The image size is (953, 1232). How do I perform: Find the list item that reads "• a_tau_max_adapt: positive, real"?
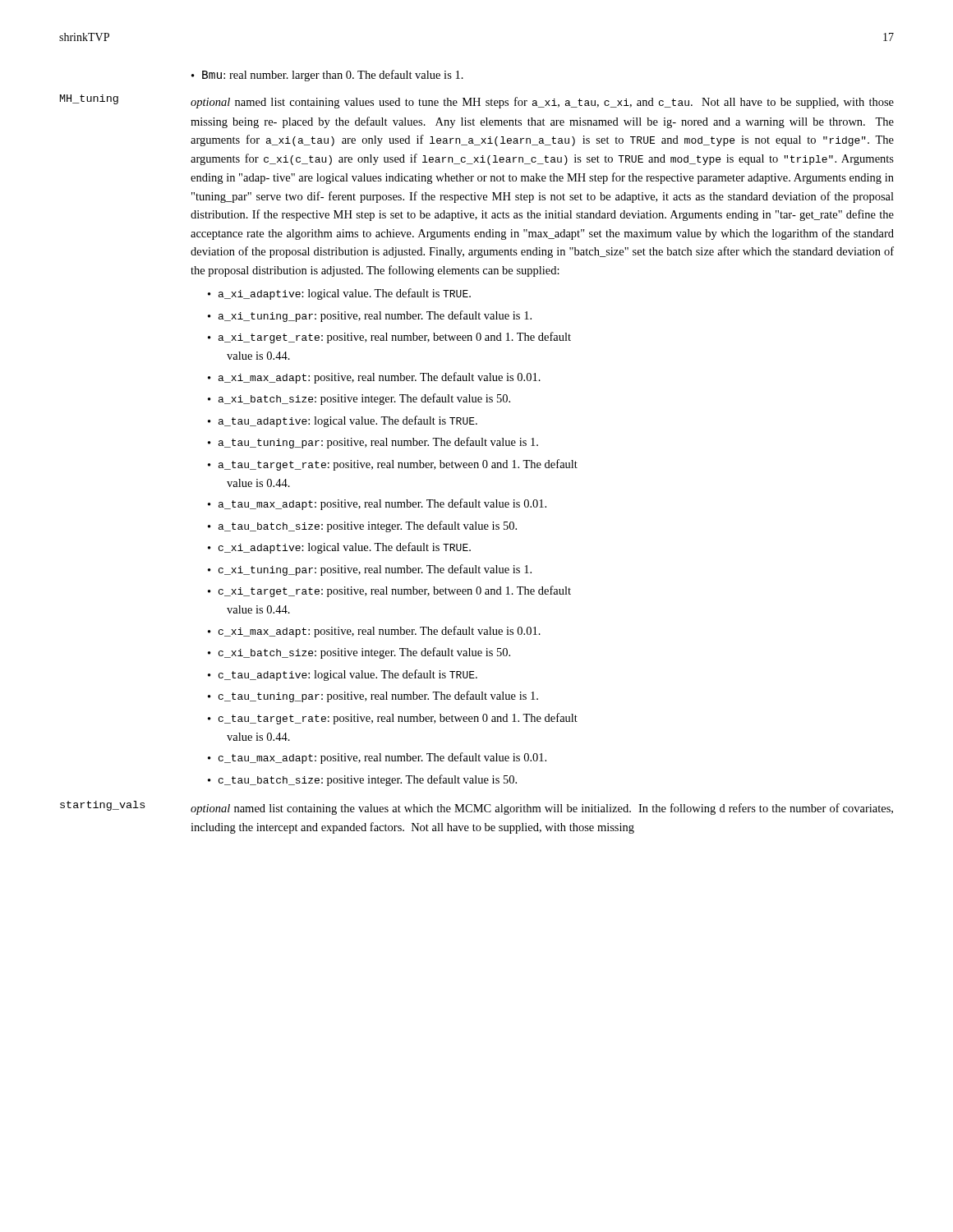click(x=377, y=504)
